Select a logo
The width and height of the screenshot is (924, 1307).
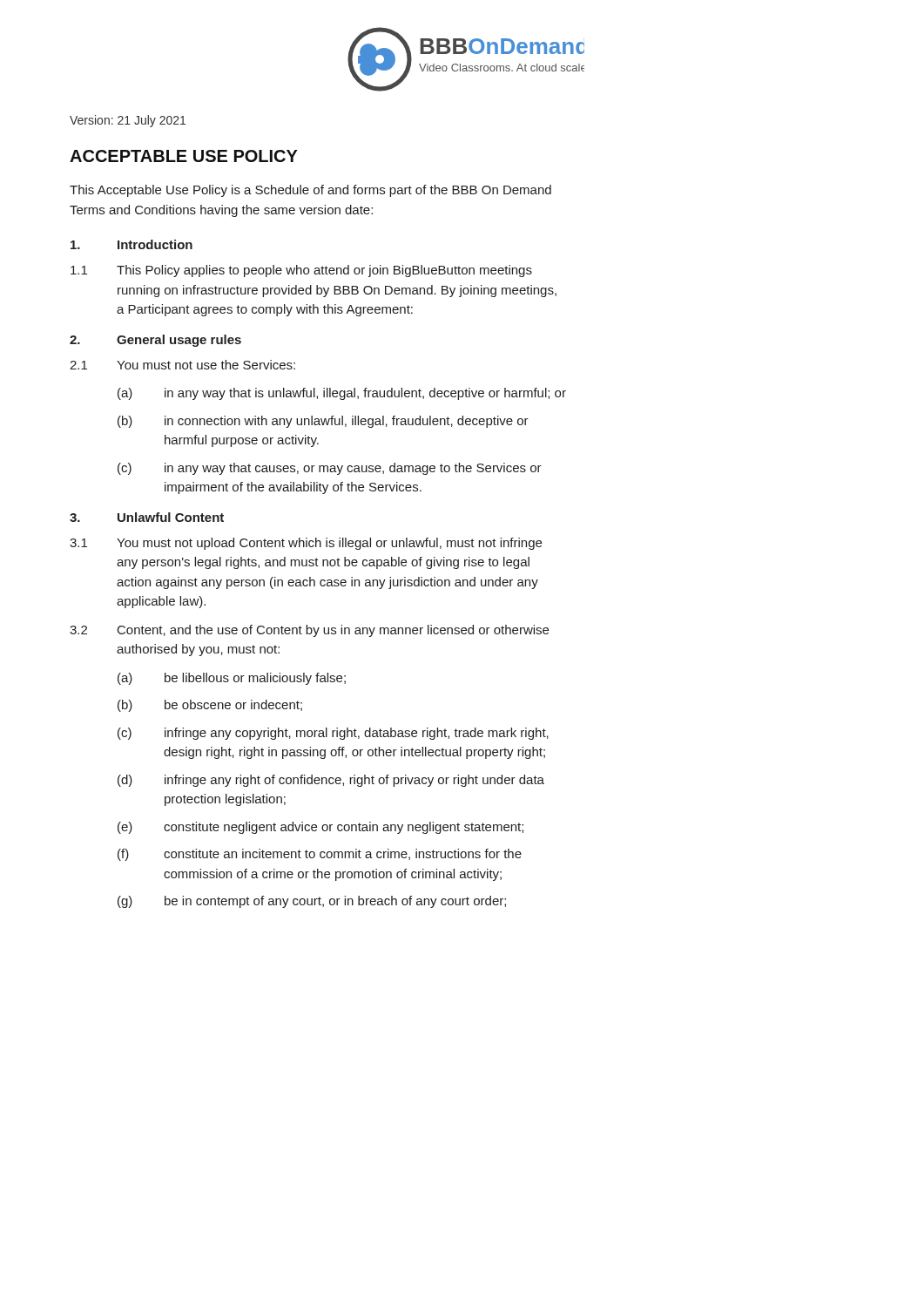click(x=462, y=62)
